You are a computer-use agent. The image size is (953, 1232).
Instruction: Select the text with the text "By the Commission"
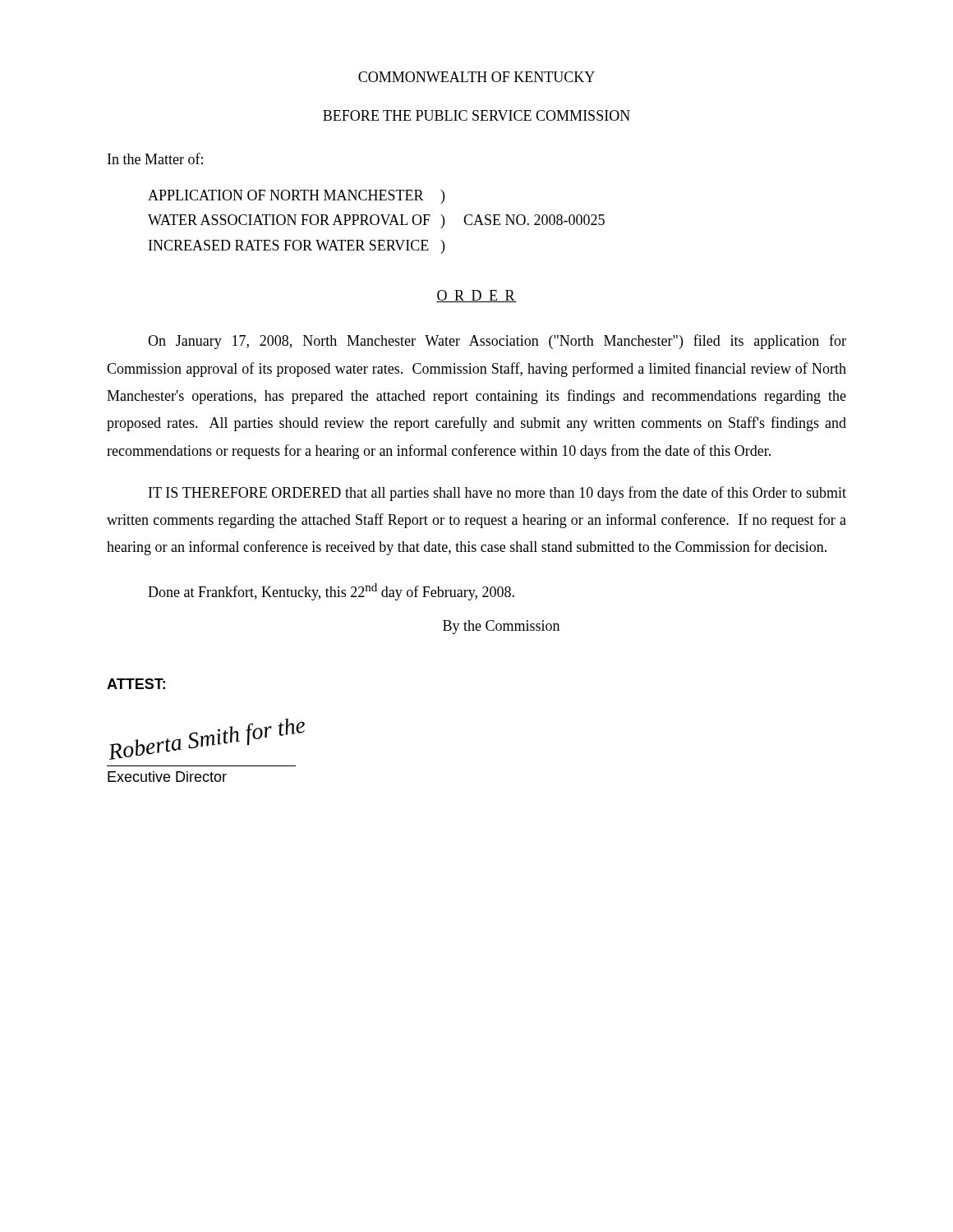(501, 626)
